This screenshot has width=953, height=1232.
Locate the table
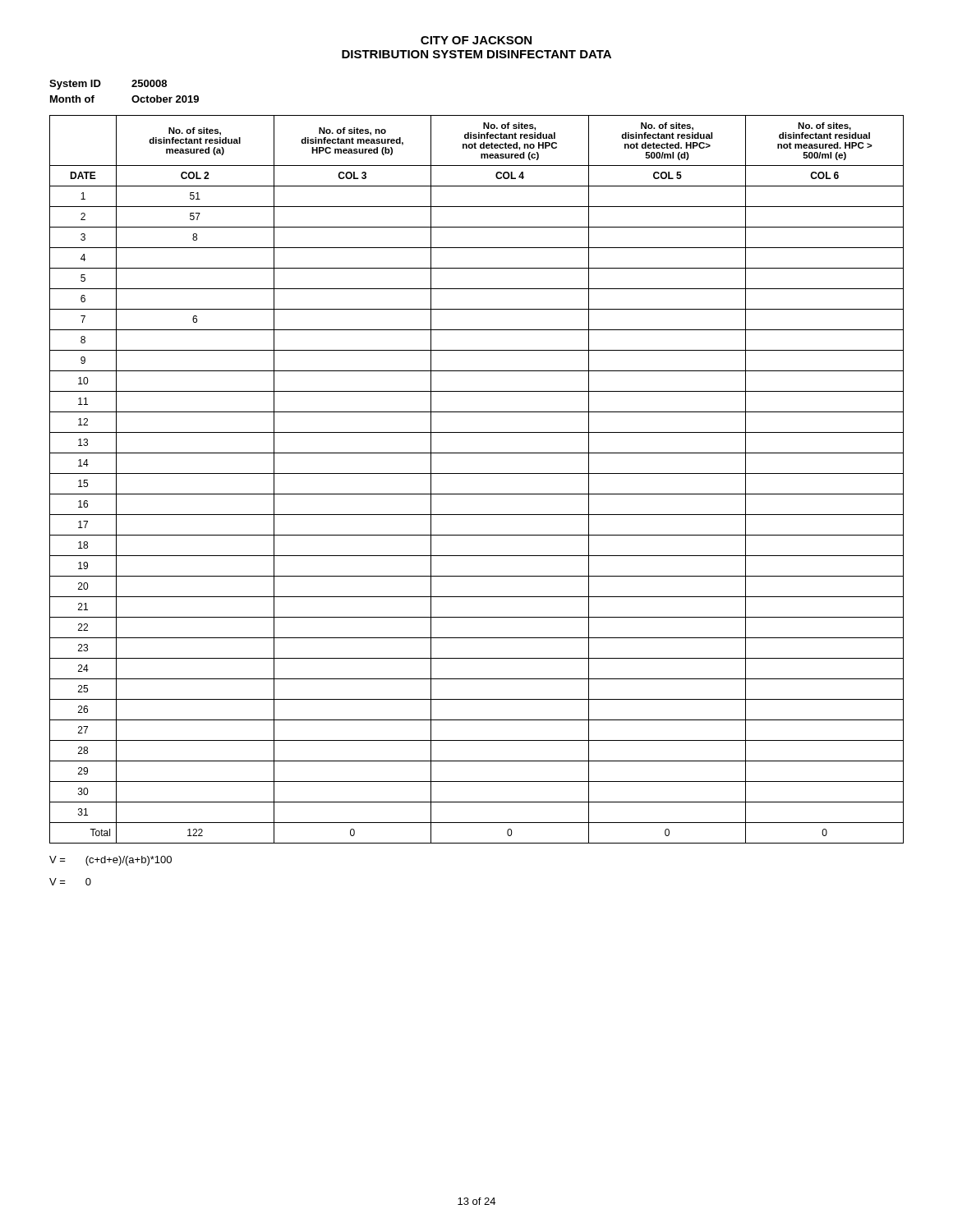476,479
